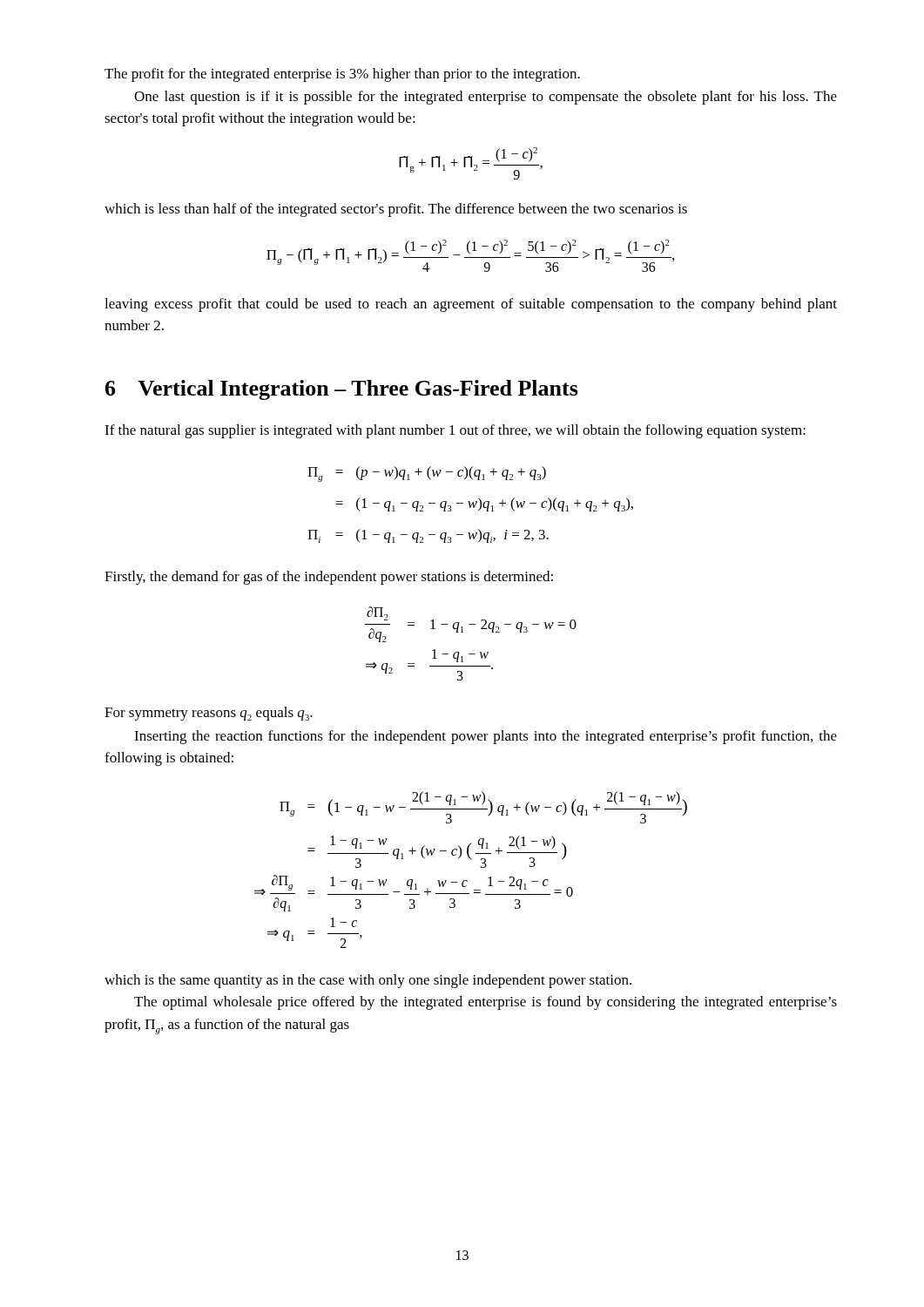The height and width of the screenshot is (1307, 924).
Task: Point to the block beginning "leaving excess profit that could be"
Action: 471,315
